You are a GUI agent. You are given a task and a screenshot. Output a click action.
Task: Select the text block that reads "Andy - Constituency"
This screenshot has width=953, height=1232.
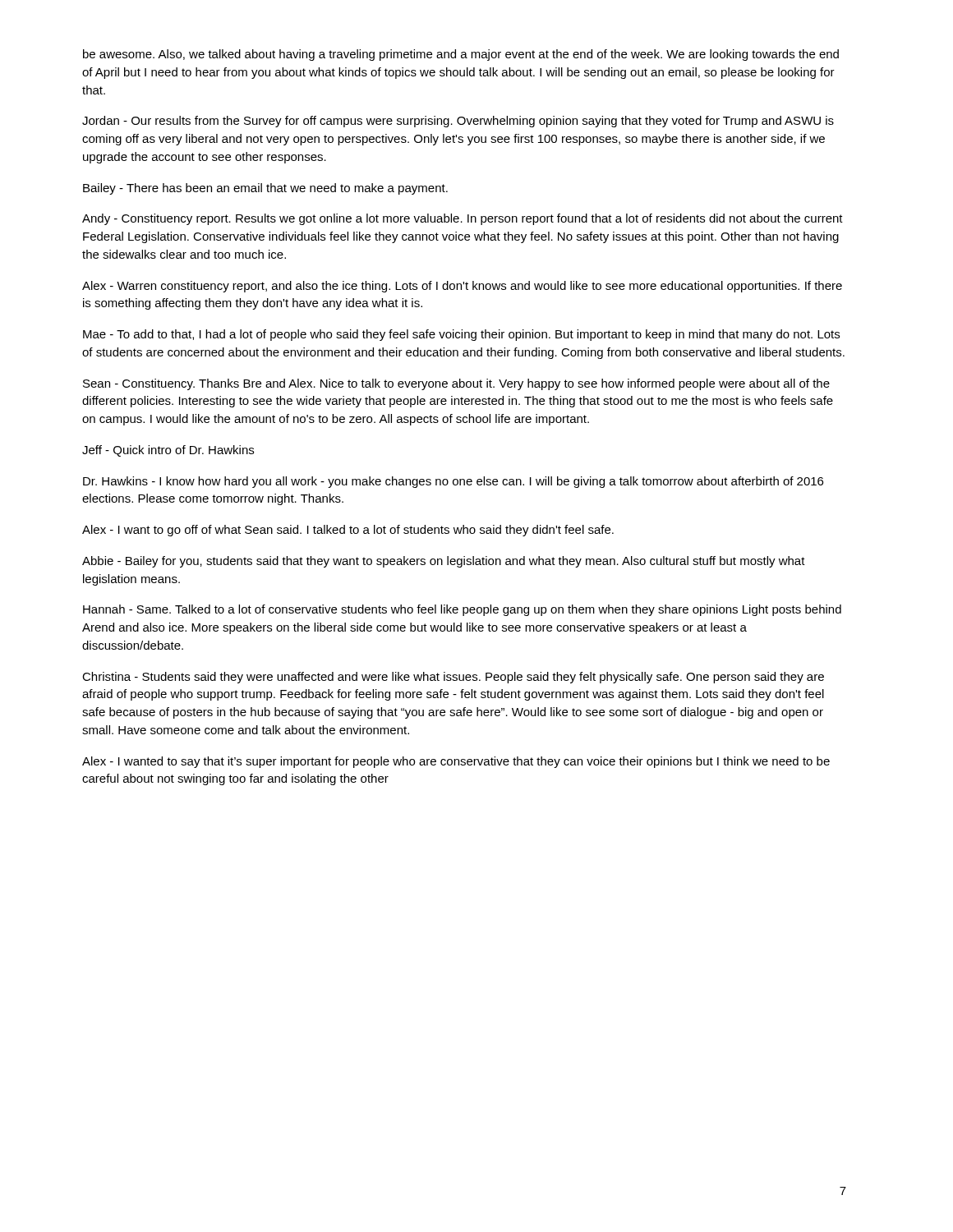(462, 236)
